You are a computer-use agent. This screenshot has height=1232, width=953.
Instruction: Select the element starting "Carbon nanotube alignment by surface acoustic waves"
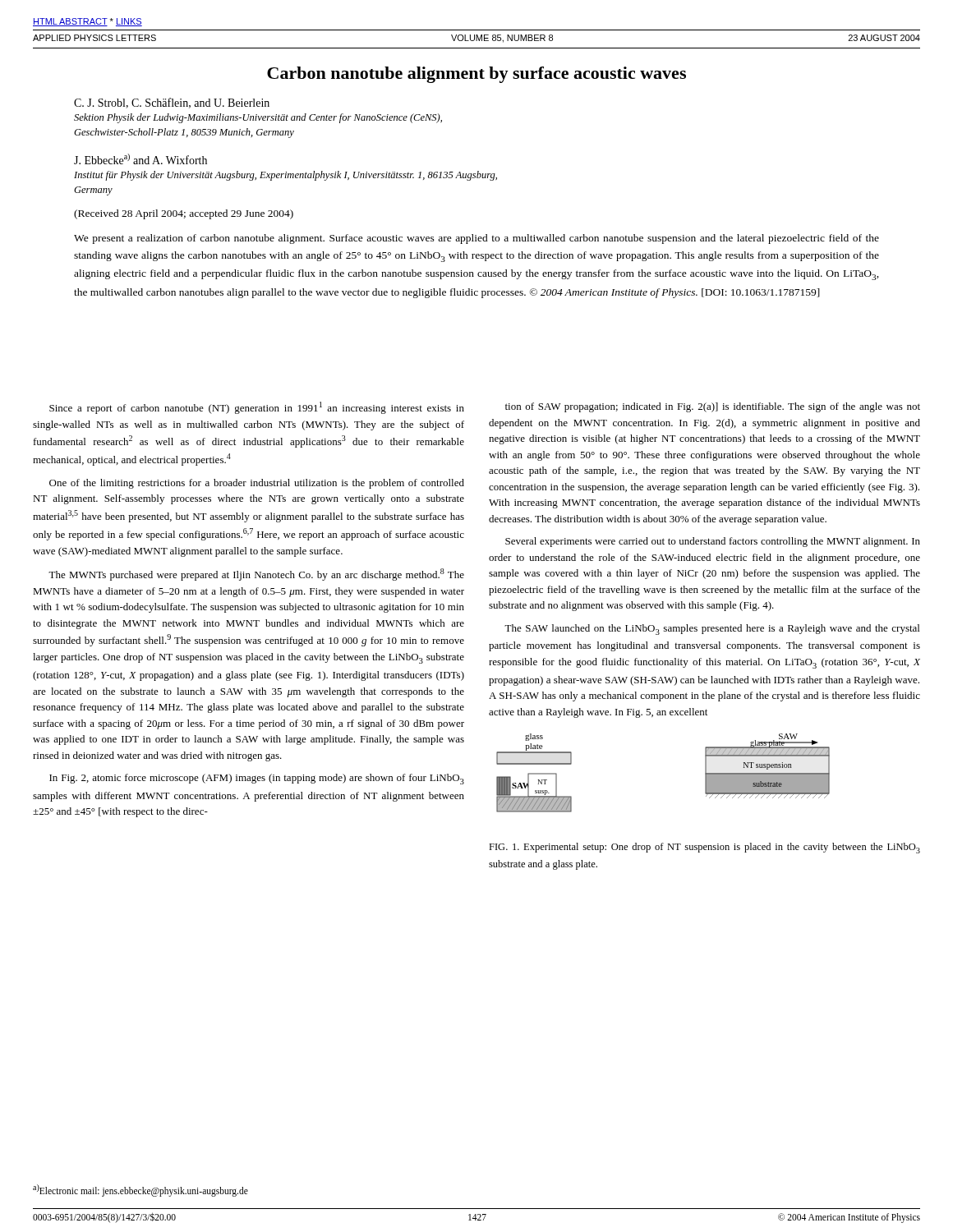click(476, 73)
